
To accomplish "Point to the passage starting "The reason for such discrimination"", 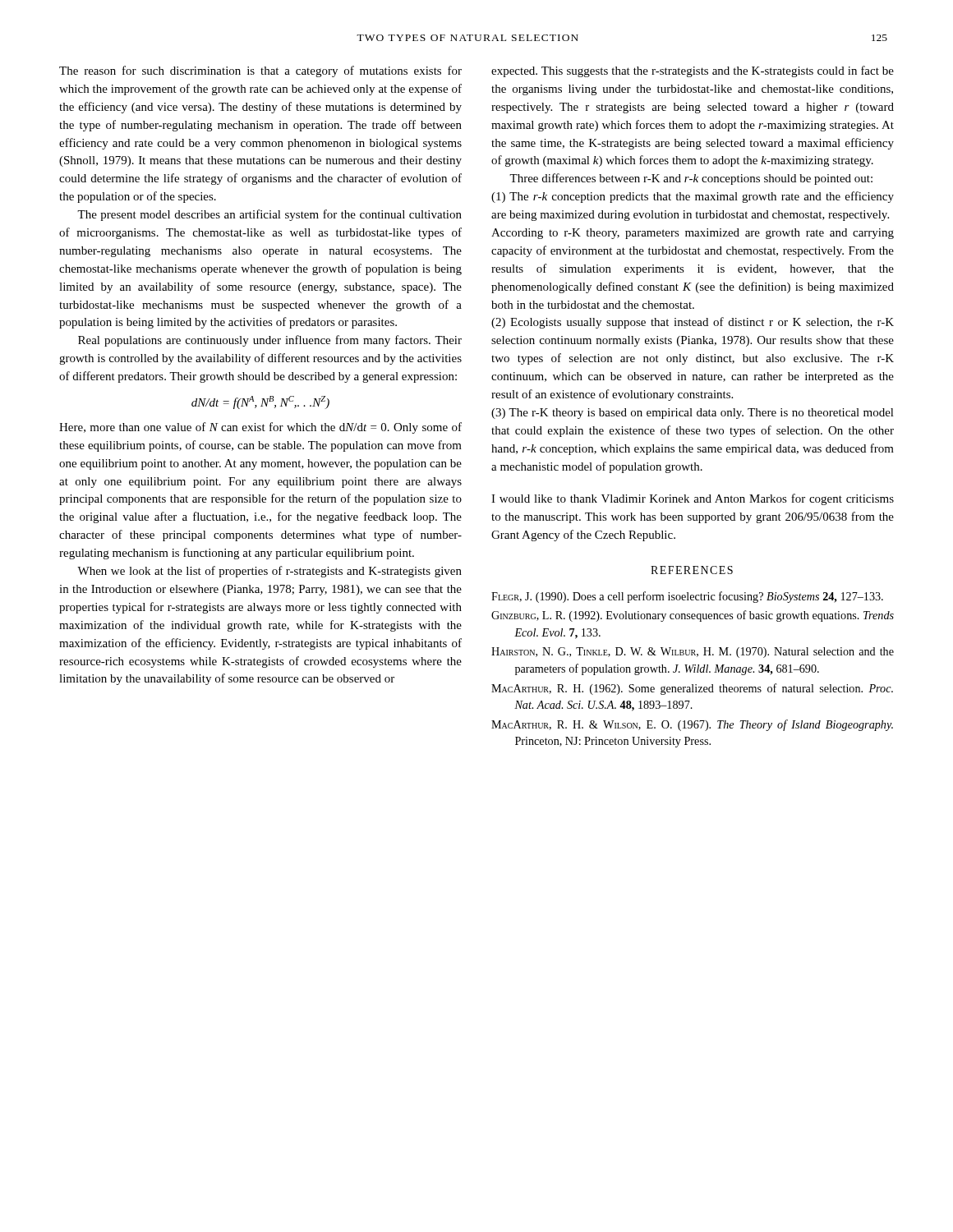I will coord(260,134).
